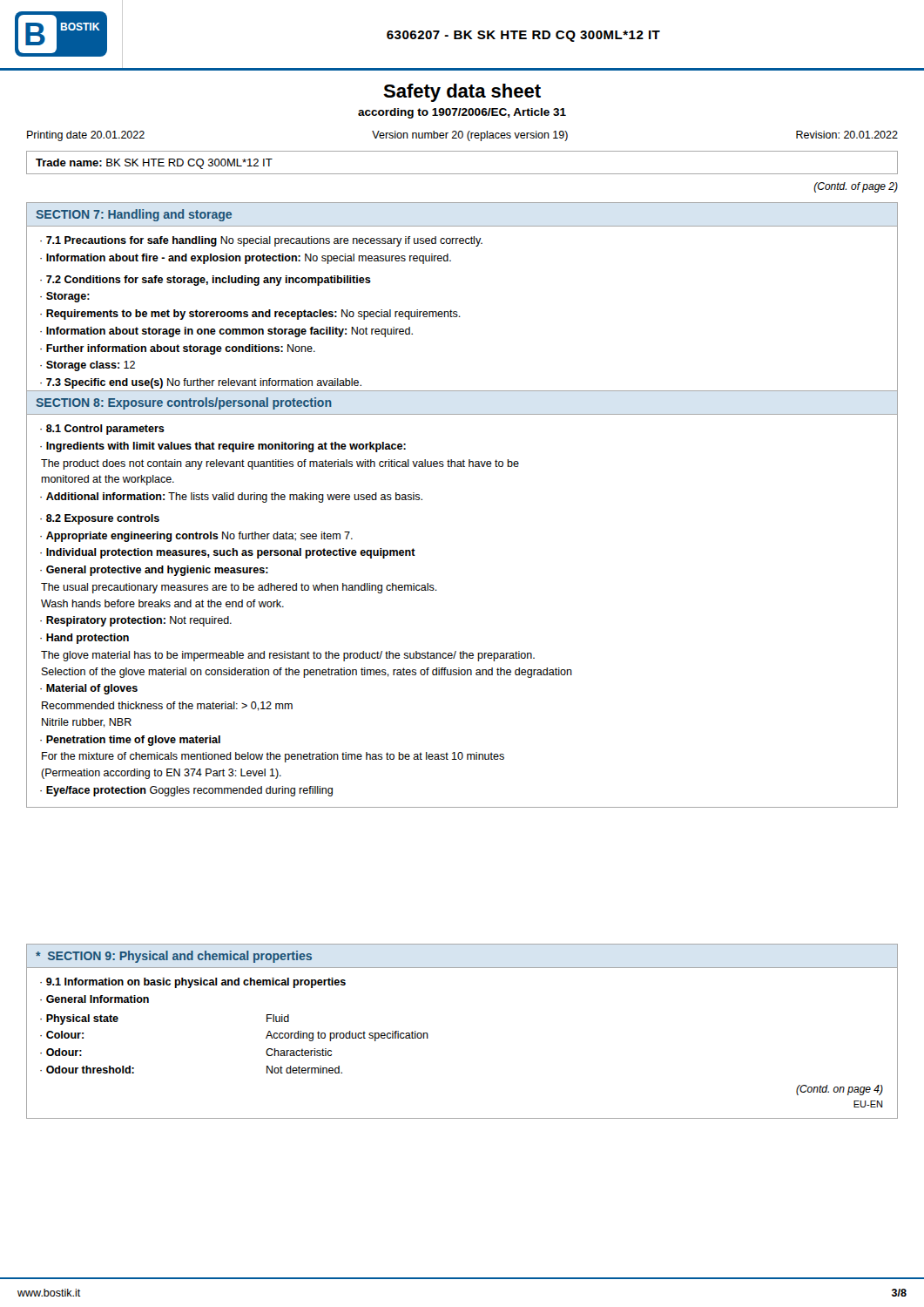Find "· Storage:" on this page
The height and width of the screenshot is (1307, 924).
[65, 296]
